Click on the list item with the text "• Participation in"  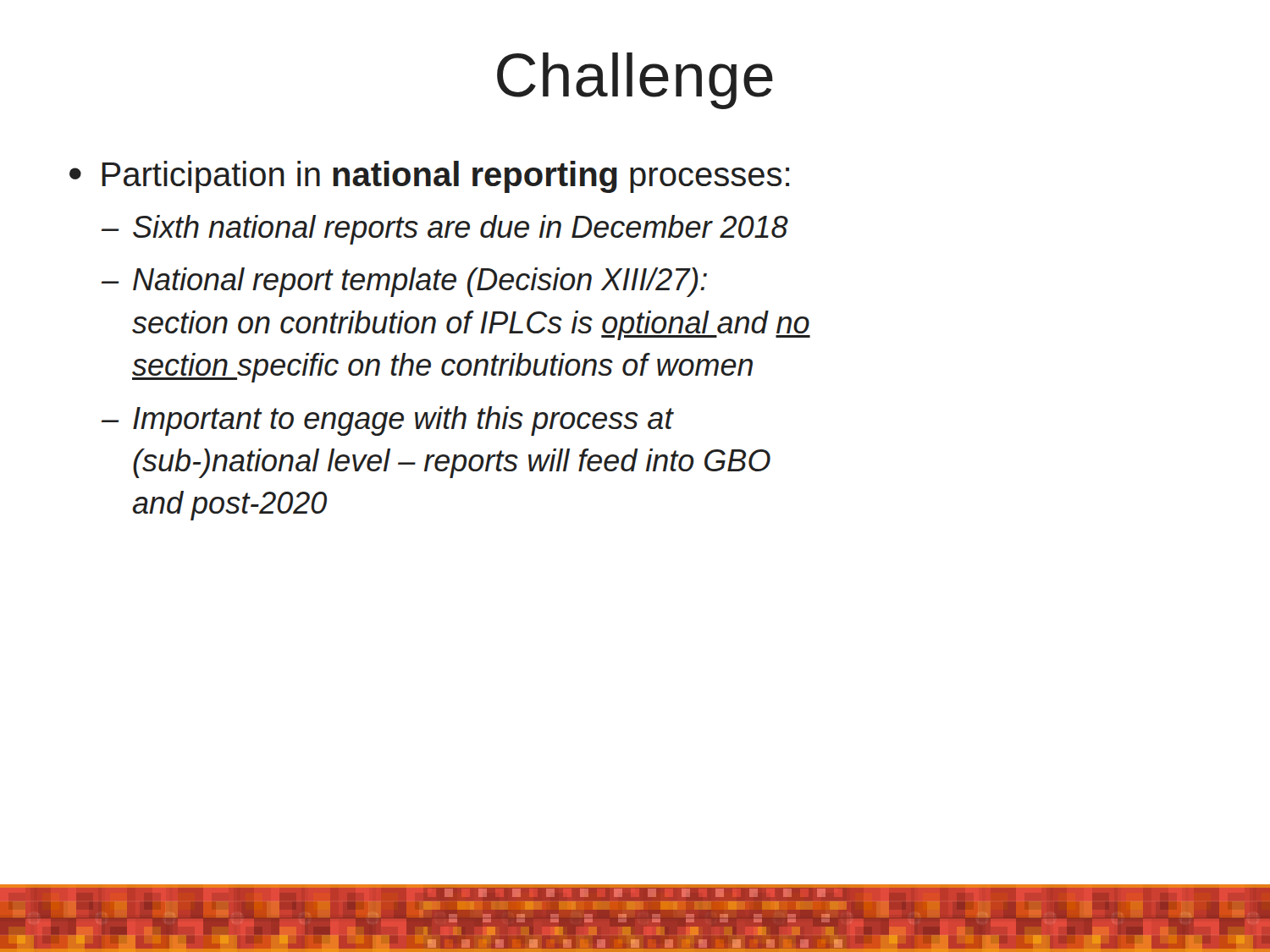tap(430, 175)
